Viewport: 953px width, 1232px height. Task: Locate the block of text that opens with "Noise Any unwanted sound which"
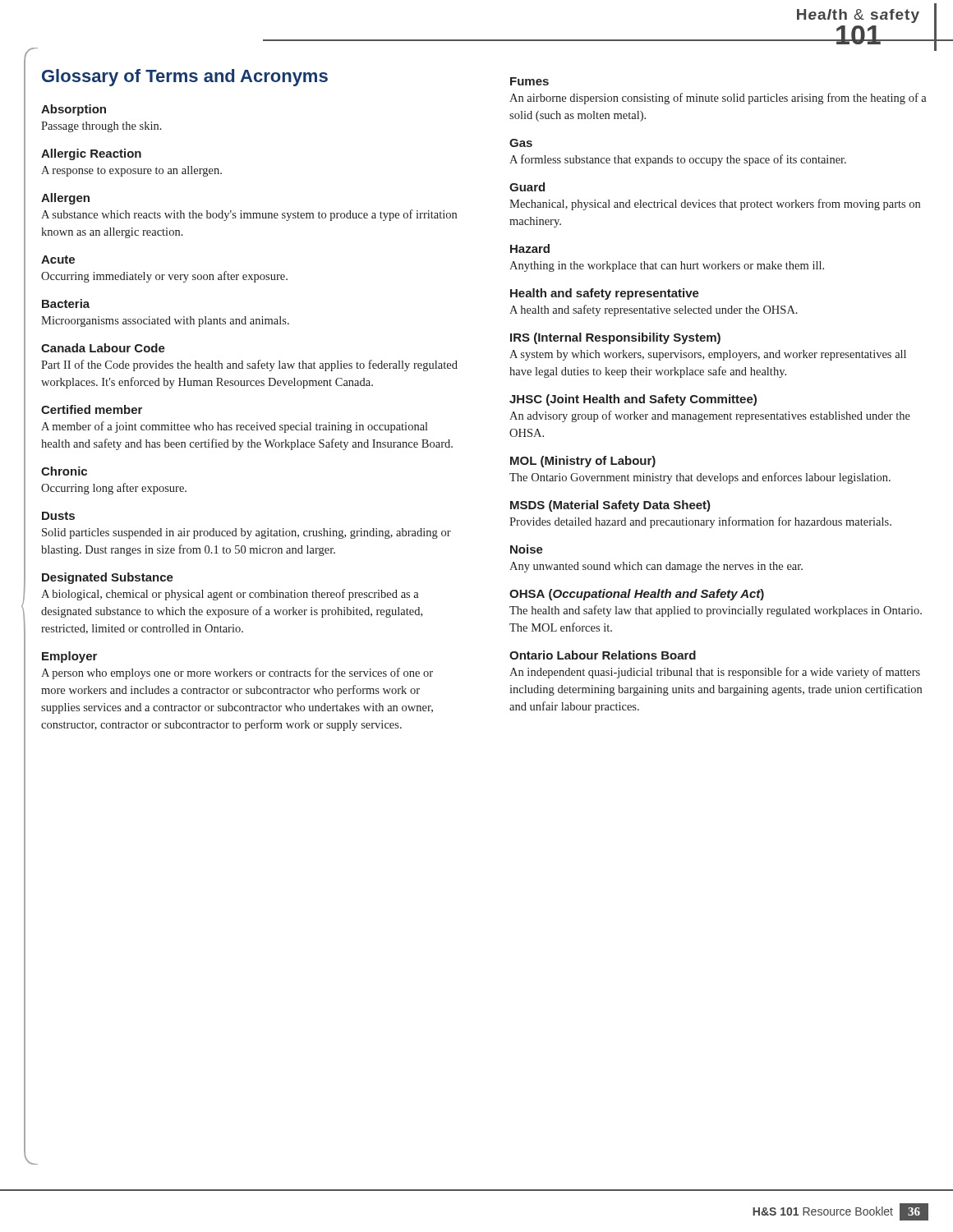click(x=719, y=559)
